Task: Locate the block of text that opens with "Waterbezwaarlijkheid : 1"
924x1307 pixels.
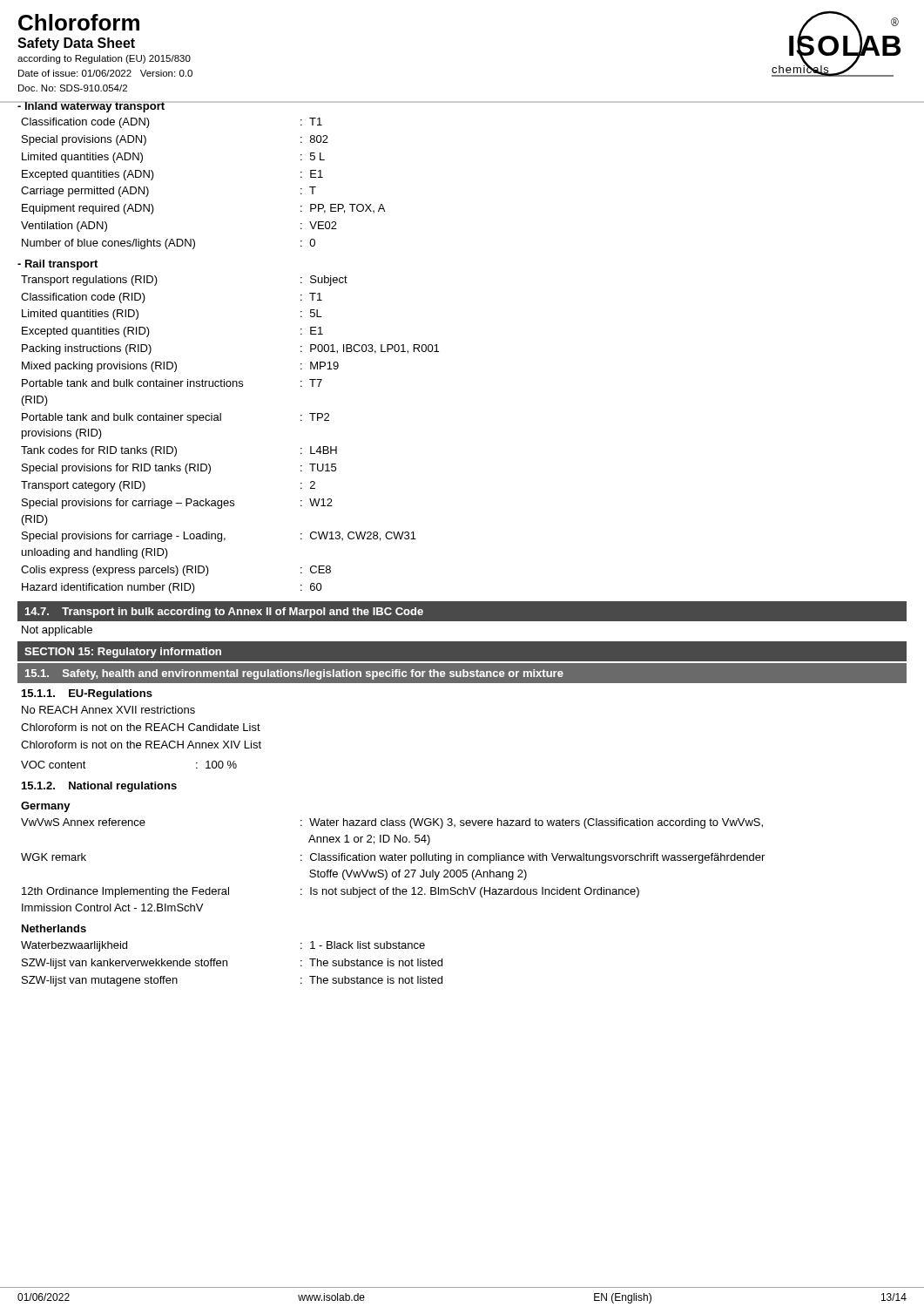Action: tap(76, 946)
